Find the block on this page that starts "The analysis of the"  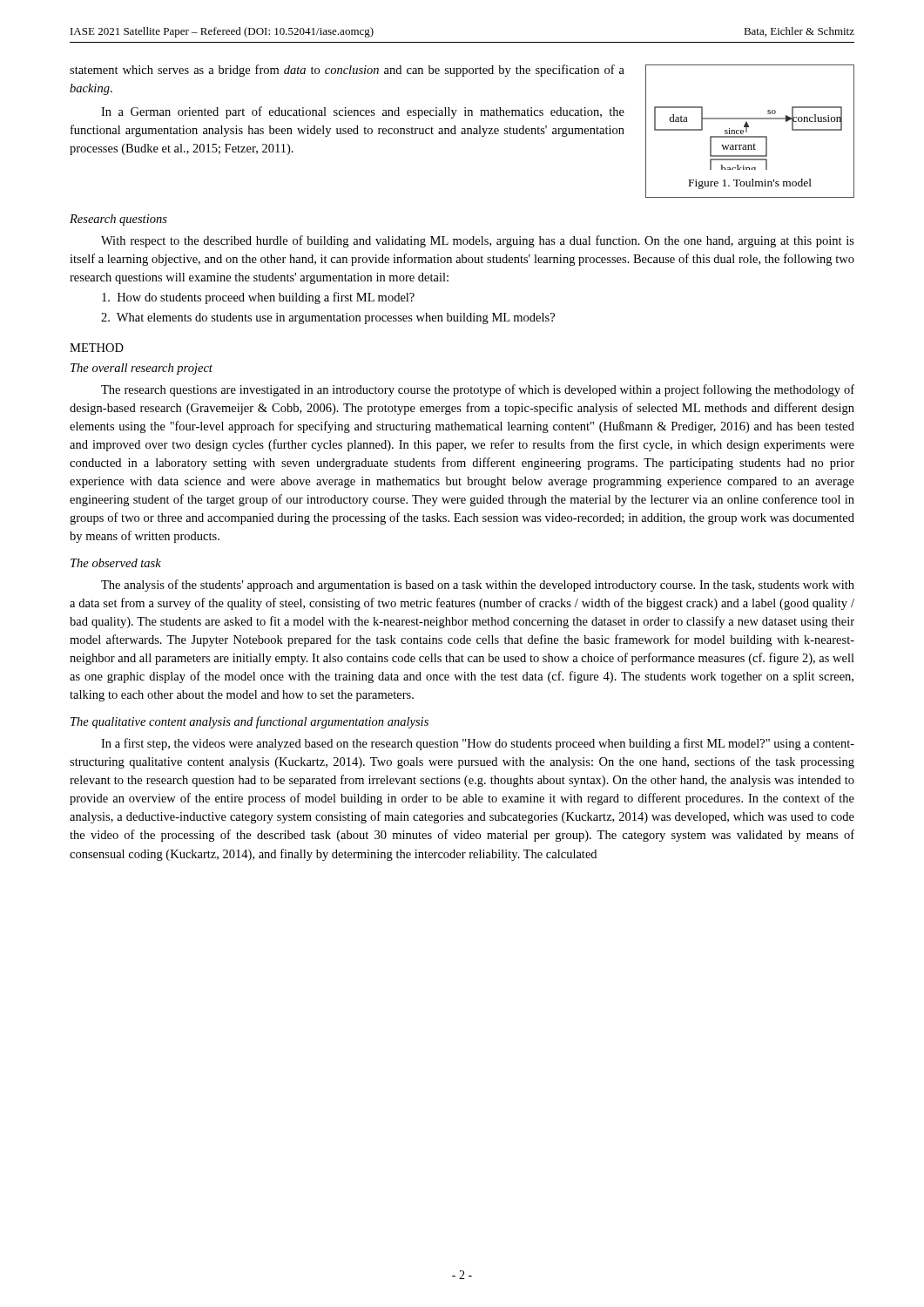pos(462,640)
